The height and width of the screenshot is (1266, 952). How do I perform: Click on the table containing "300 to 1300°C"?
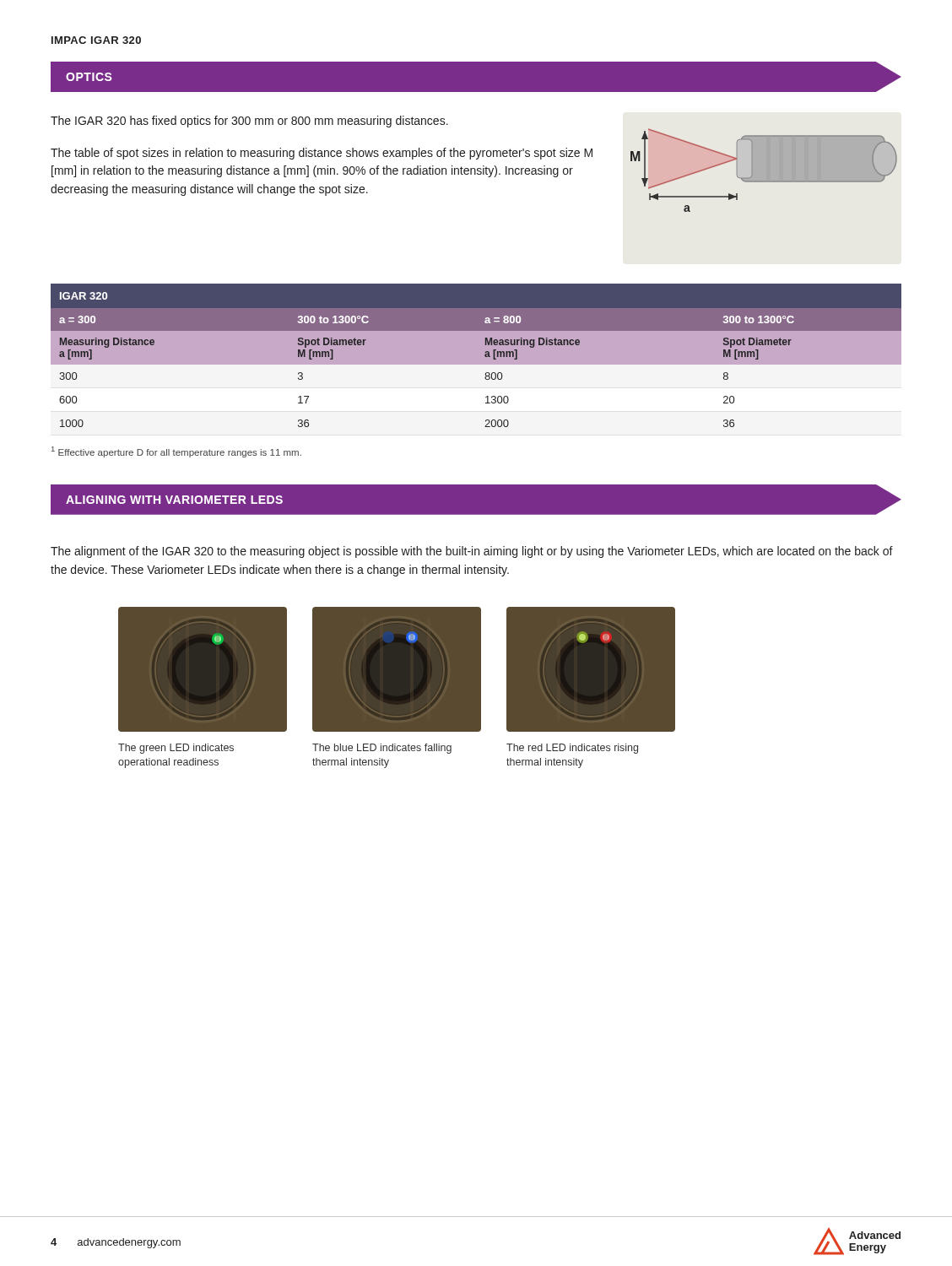click(476, 360)
